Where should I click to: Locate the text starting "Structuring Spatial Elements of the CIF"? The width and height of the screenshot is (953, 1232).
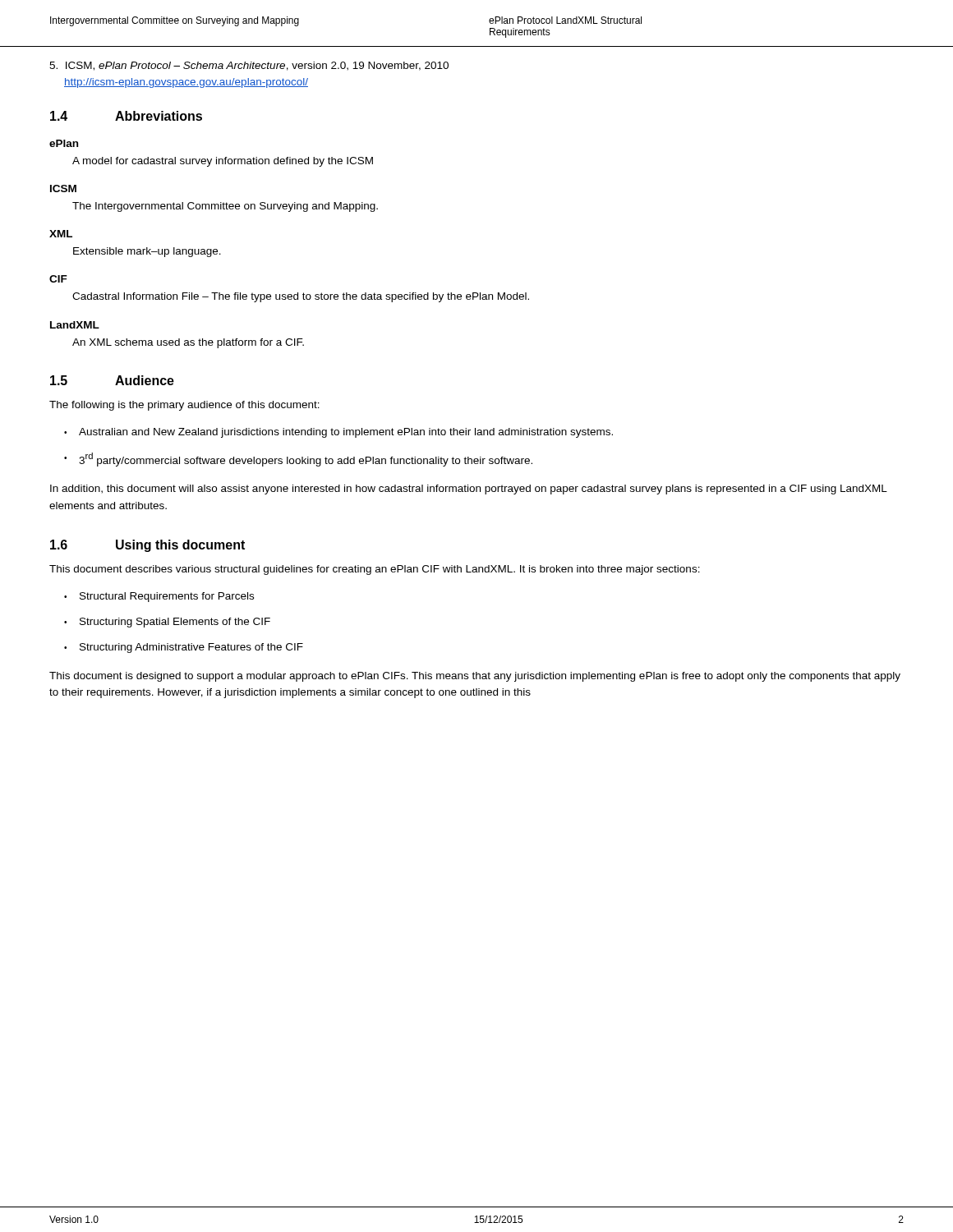tap(175, 621)
